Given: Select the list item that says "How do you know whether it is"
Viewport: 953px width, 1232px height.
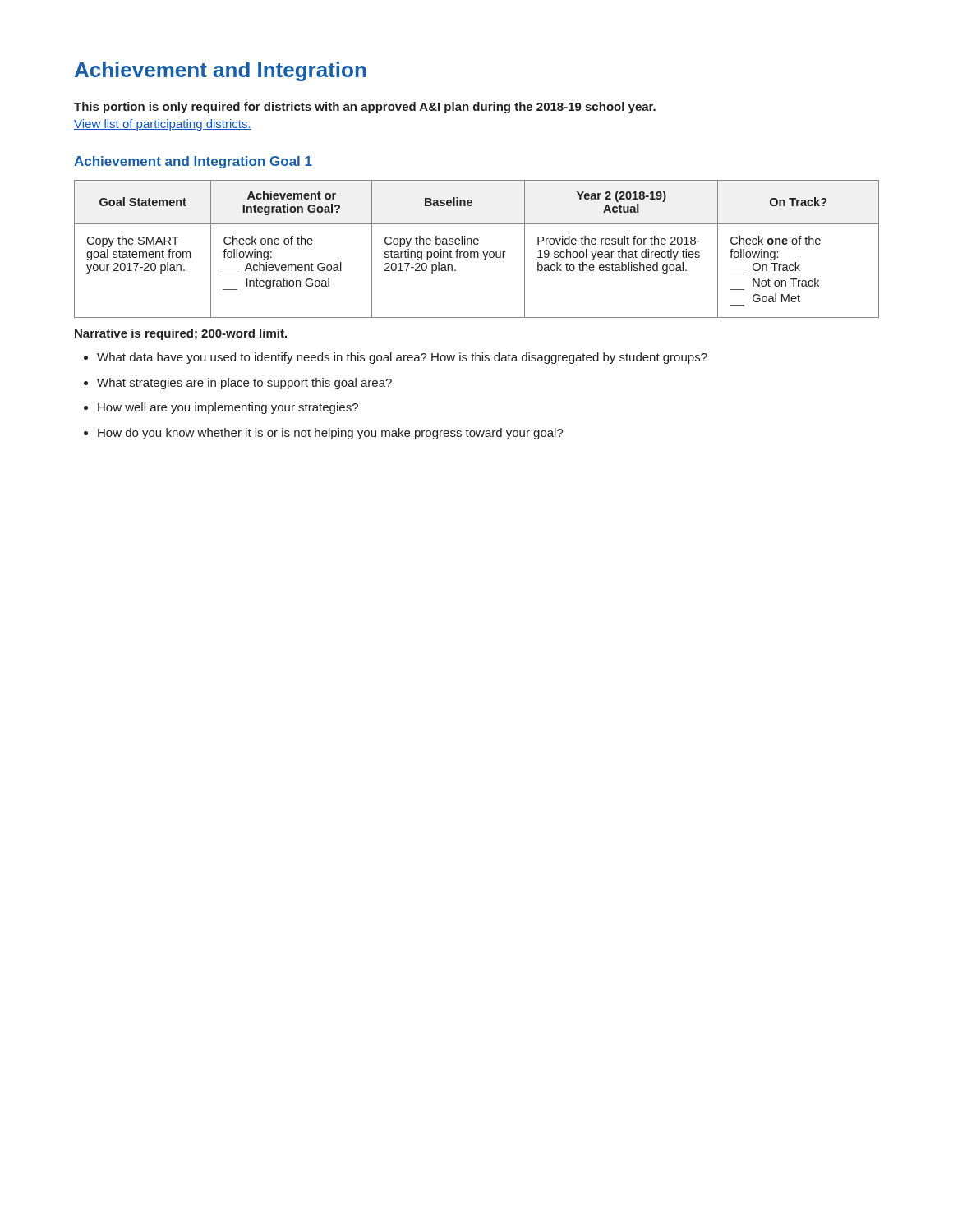Looking at the screenshot, I should click(488, 433).
